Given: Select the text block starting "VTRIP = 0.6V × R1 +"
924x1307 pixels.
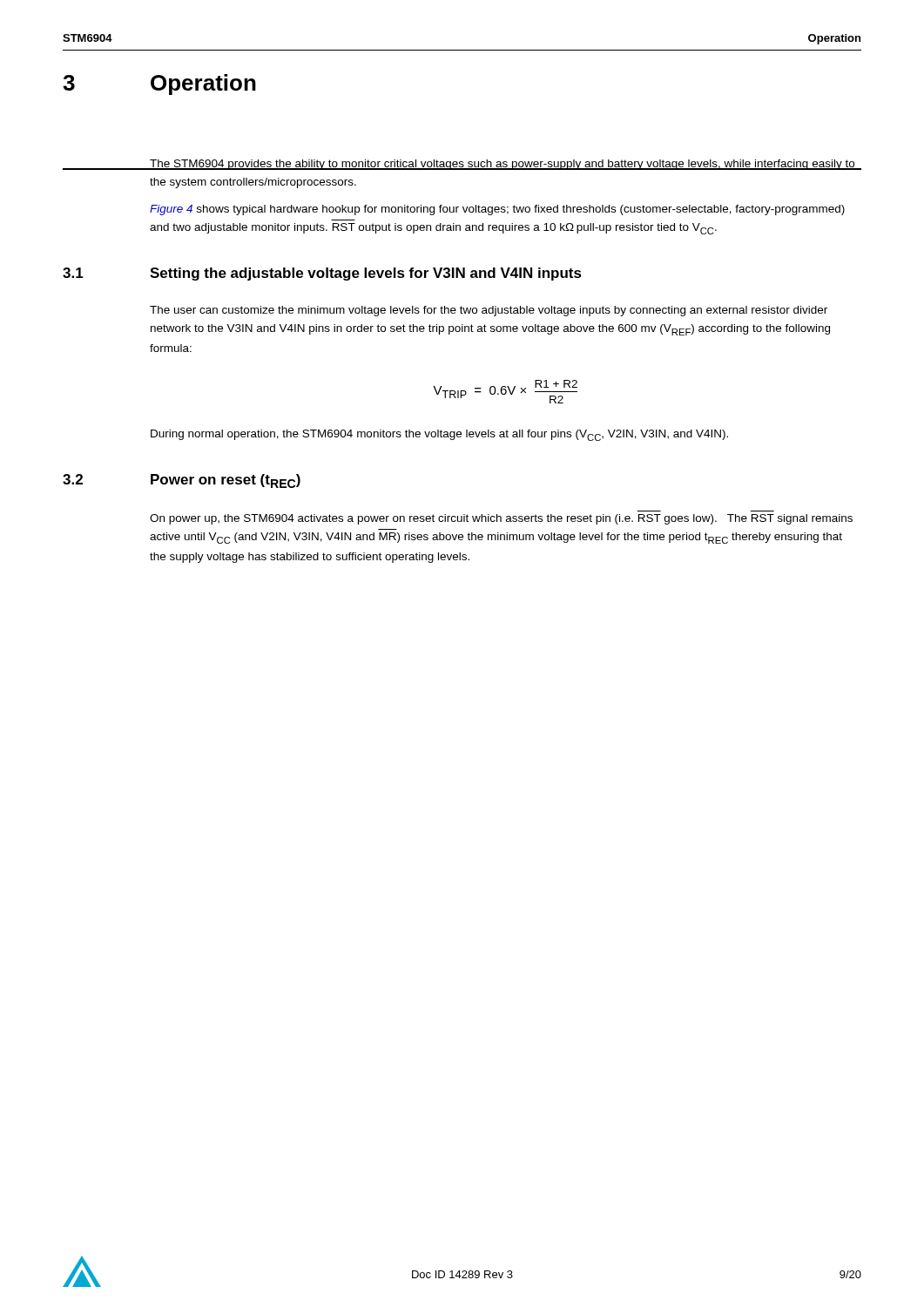Looking at the screenshot, I should point(506,392).
